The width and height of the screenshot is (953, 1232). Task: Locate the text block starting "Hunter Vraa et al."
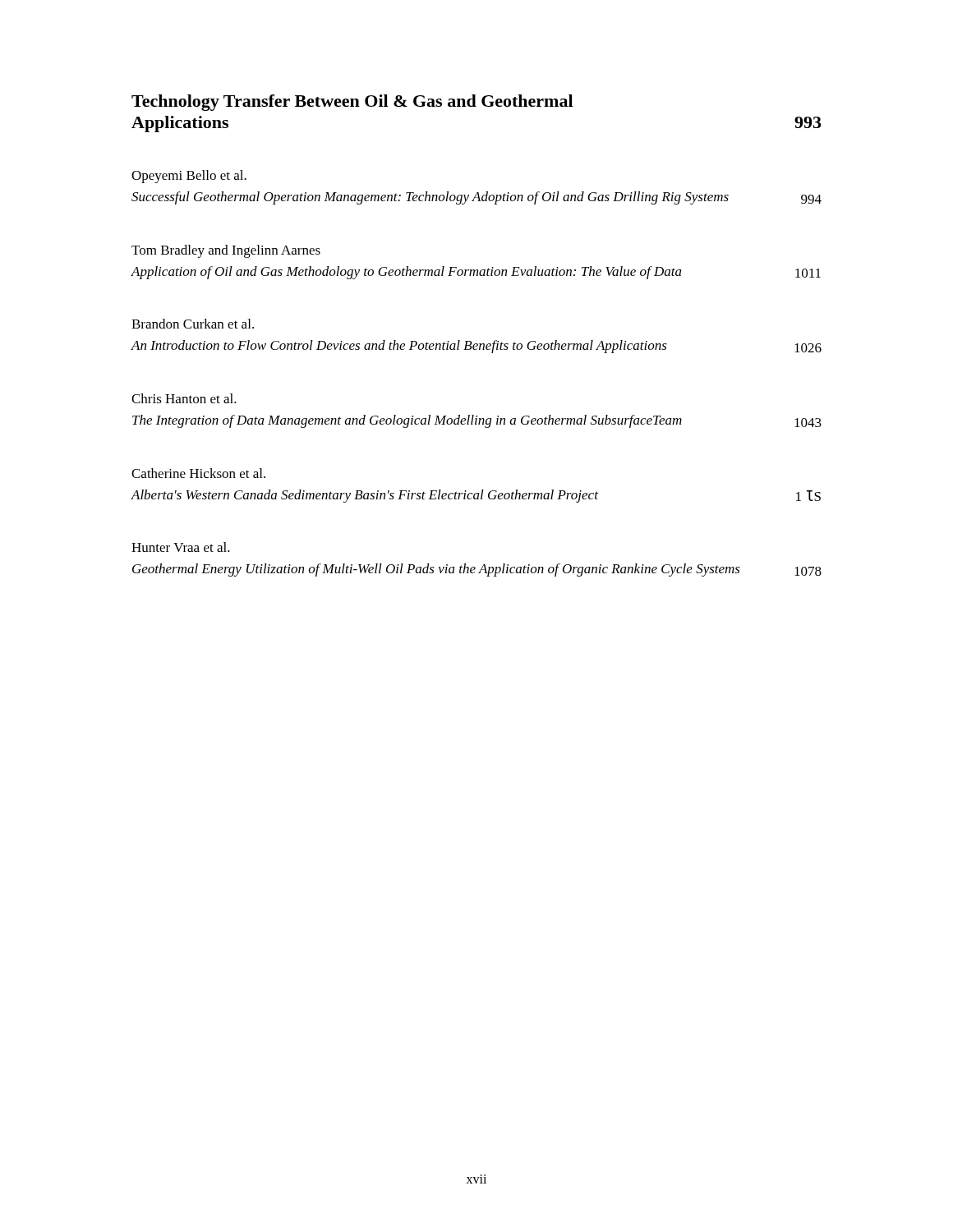click(476, 560)
